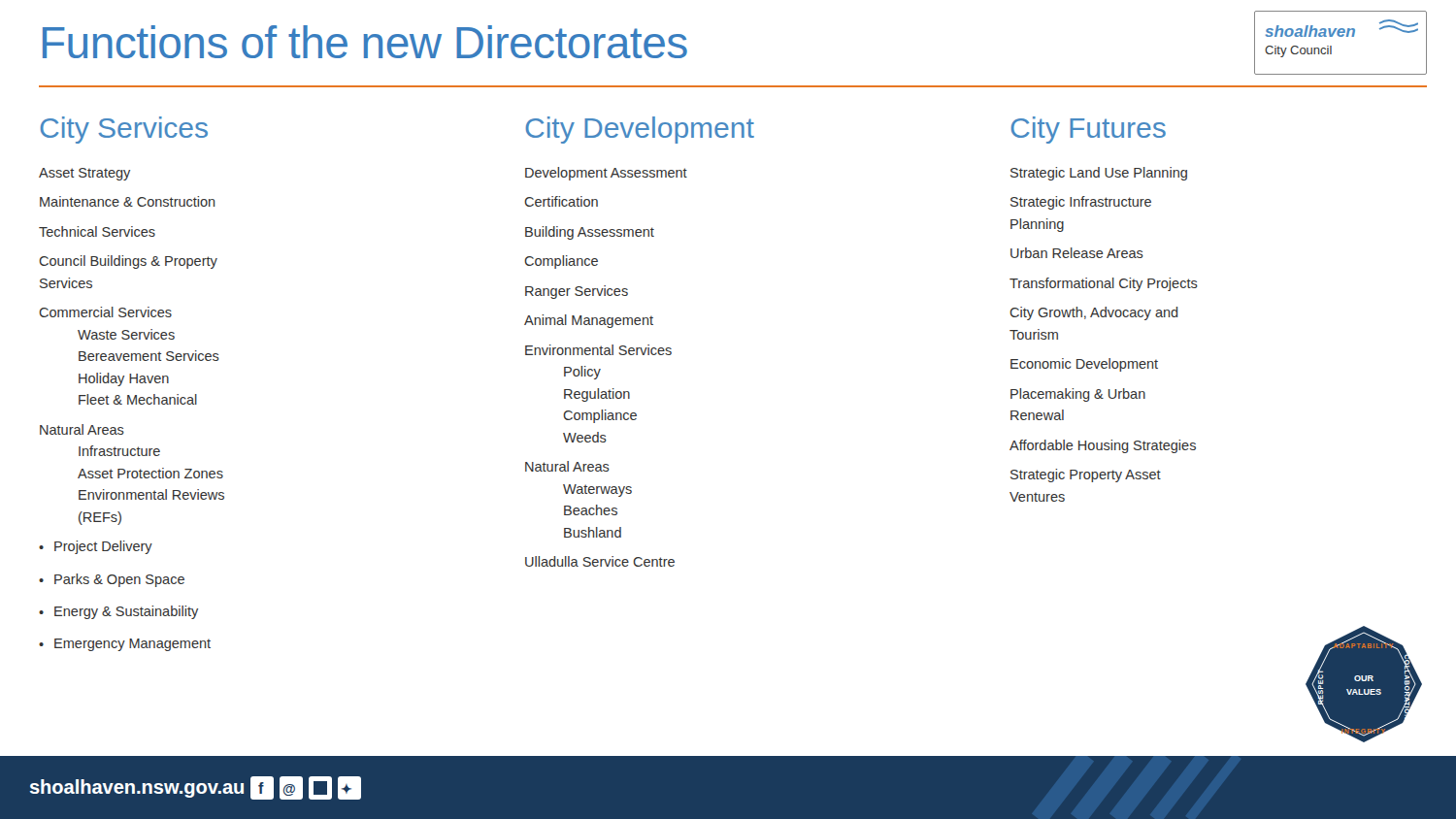The image size is (1456, 819).
Task: Select the block starting "Natural Areas Infrastructure Asset Protection"
Action: point(82,429)
